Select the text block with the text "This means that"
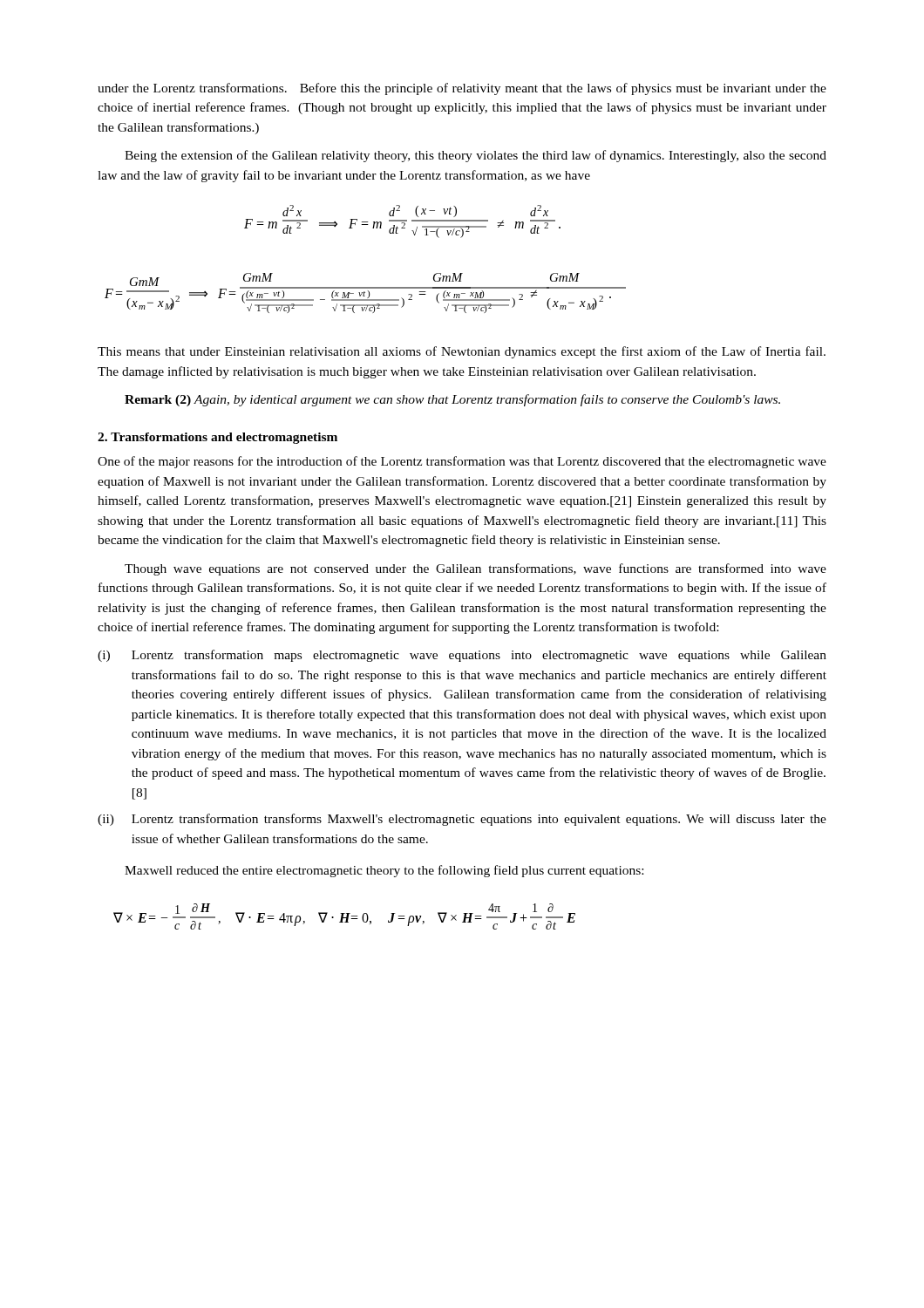924x1308 pixels. click(462, 361)
